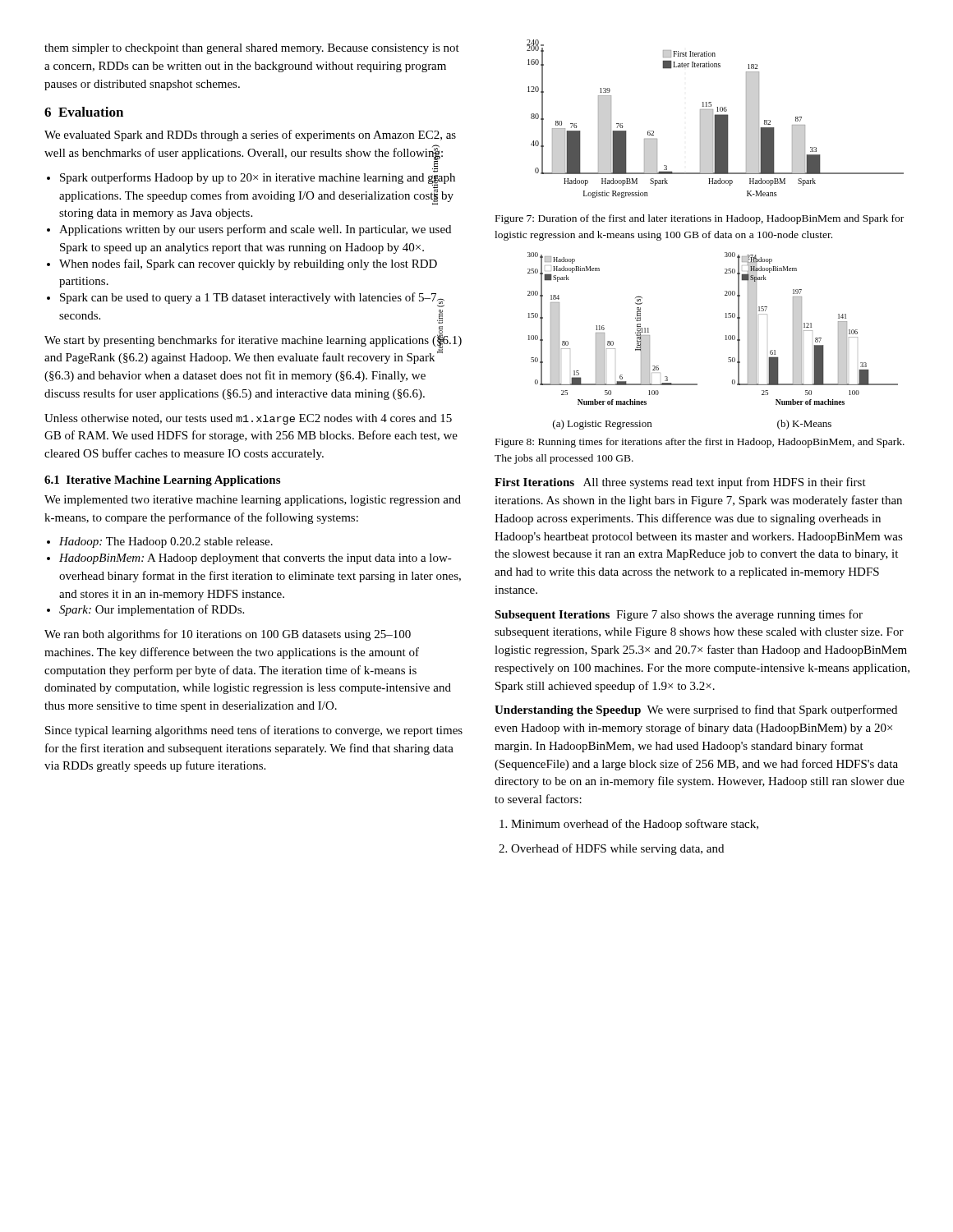
Task: Select the list item that says "When nodes fail, Spark"
Action: click(254, 273)
